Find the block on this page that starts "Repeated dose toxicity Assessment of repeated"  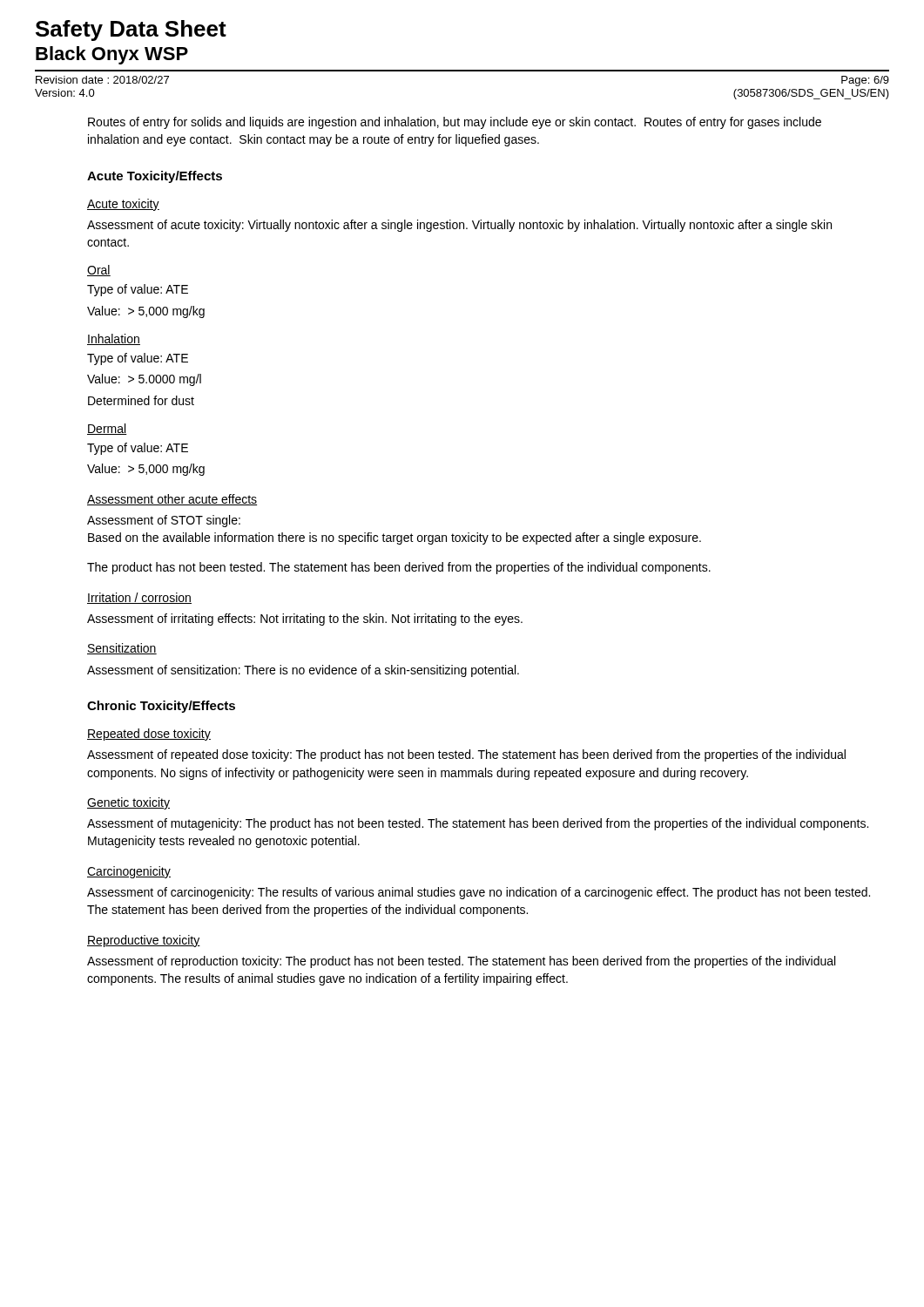click(479, 753)
